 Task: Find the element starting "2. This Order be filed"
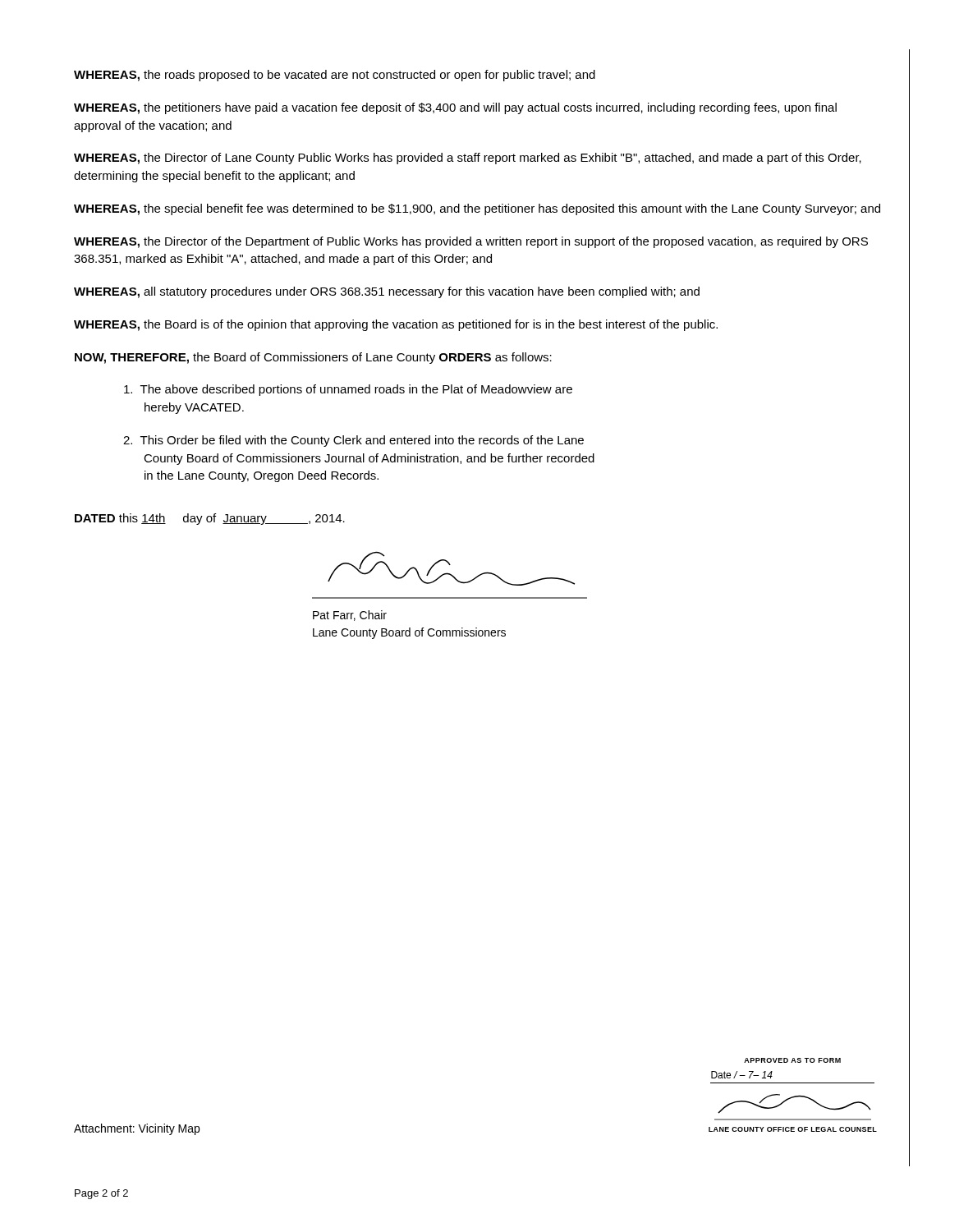pyautogui.click(x=359, y=458)
